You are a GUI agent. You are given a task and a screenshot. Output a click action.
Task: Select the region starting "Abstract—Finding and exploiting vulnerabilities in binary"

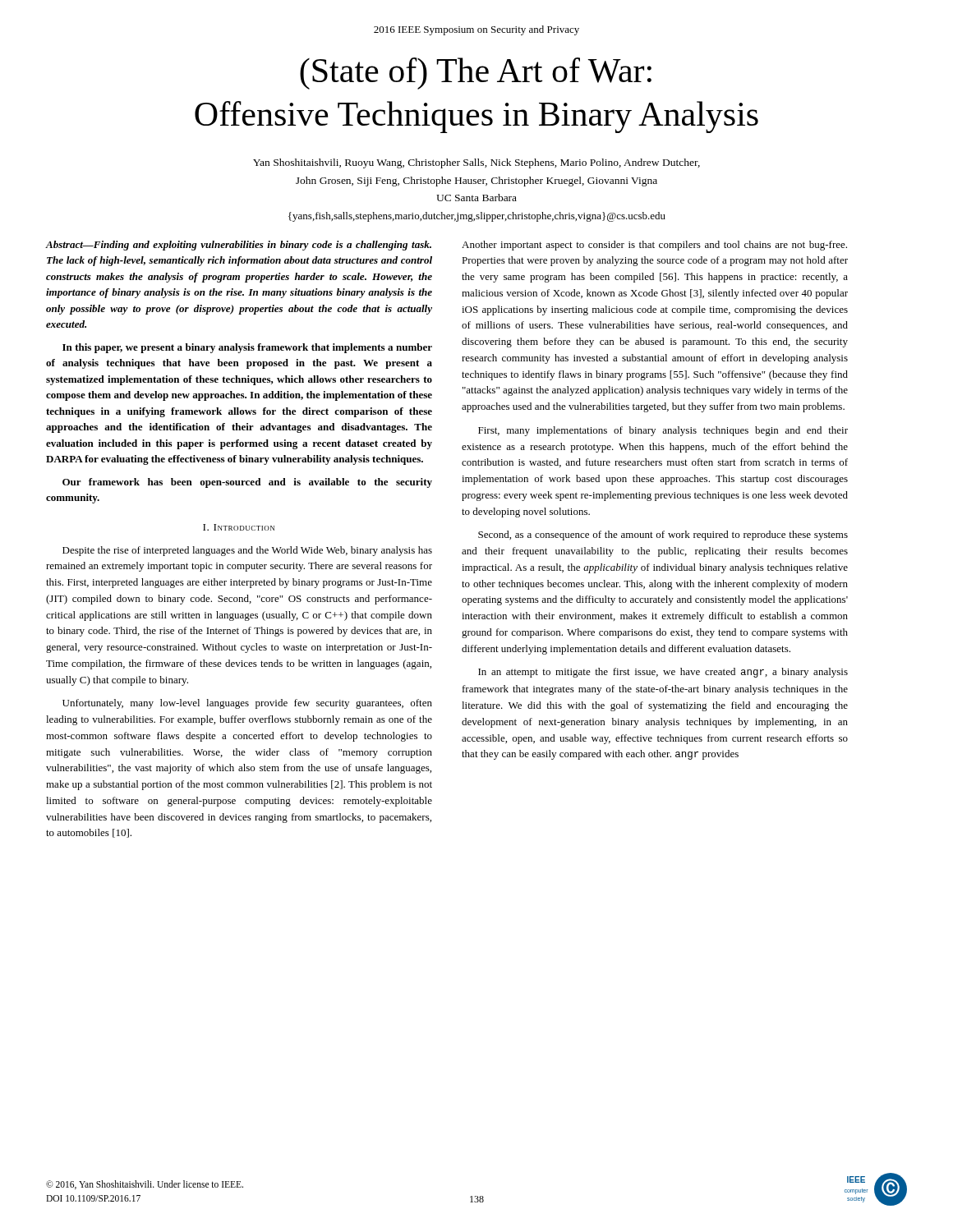pos(239,371)
